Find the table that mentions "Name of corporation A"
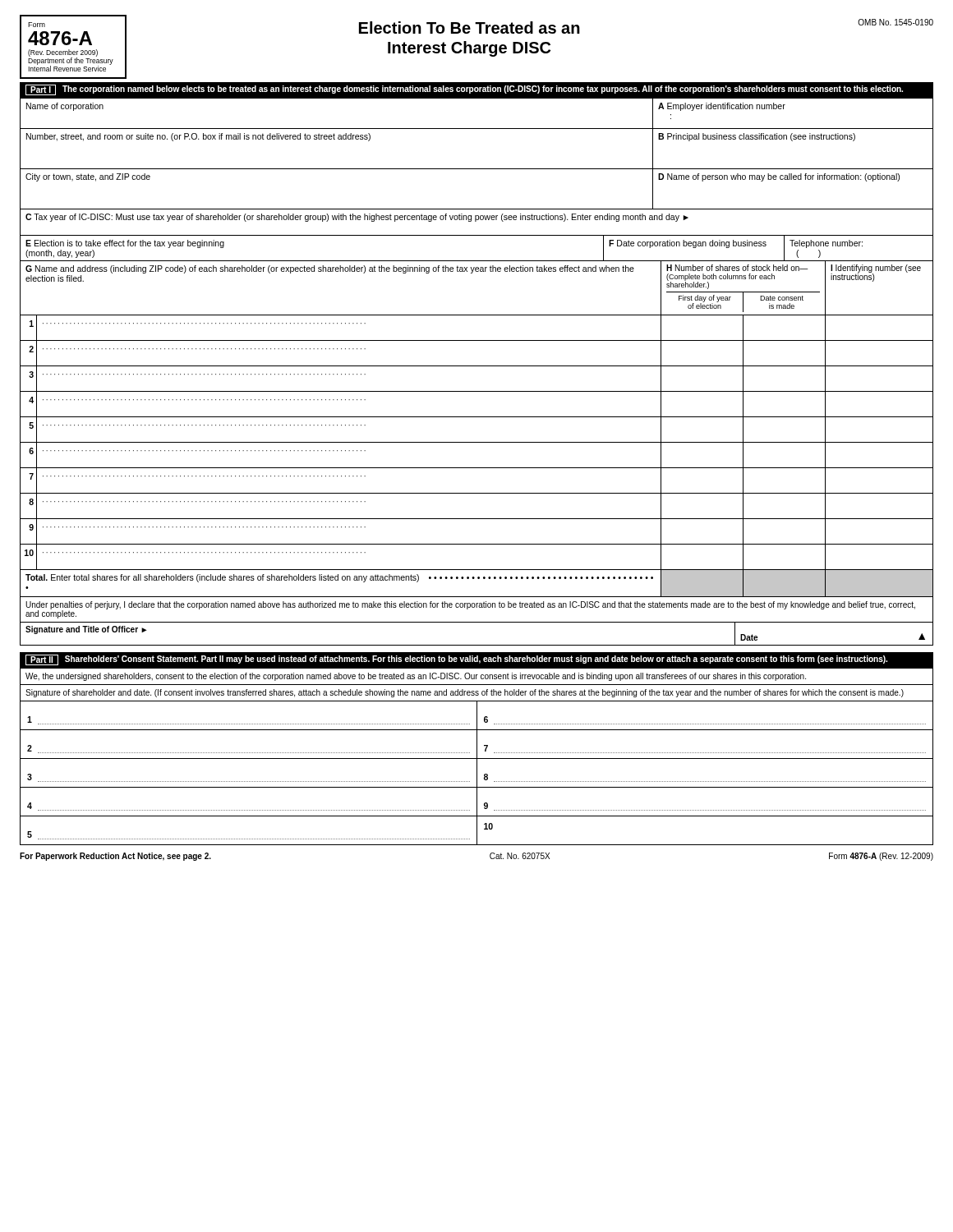Screen dimensions: 1232x953 [476, 113]
